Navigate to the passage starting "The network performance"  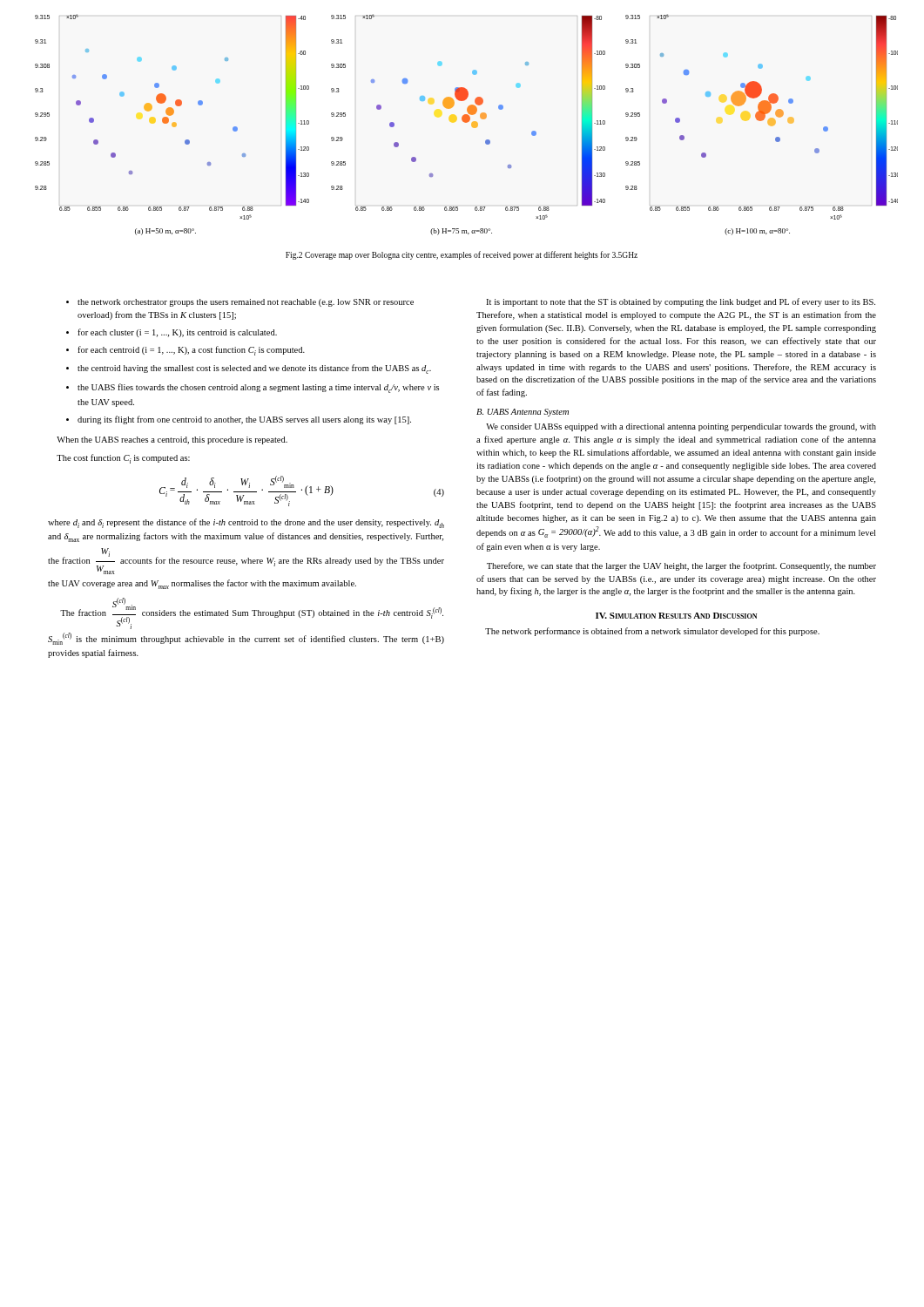(648, 632)
